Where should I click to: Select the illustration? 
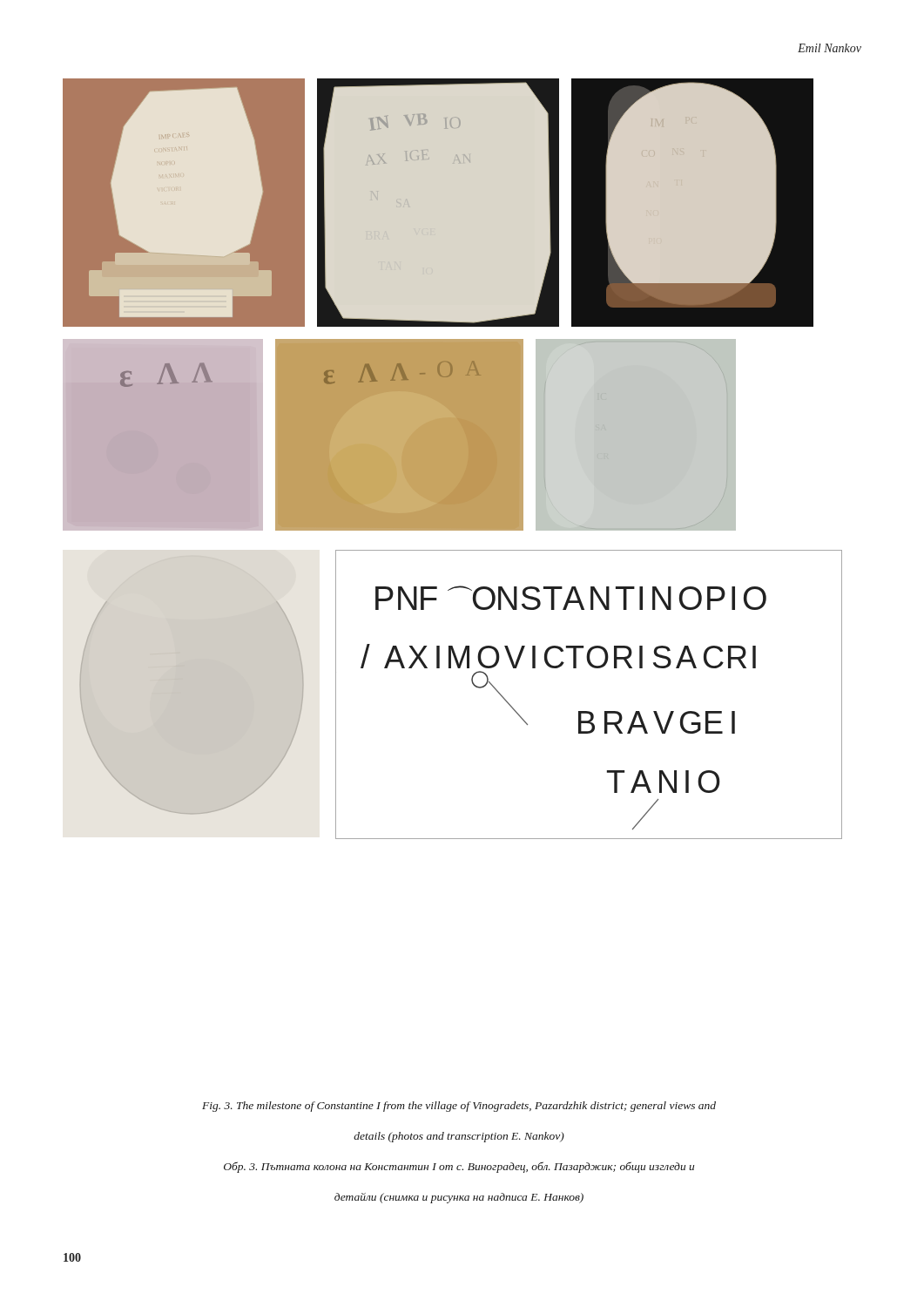[459, 694]
